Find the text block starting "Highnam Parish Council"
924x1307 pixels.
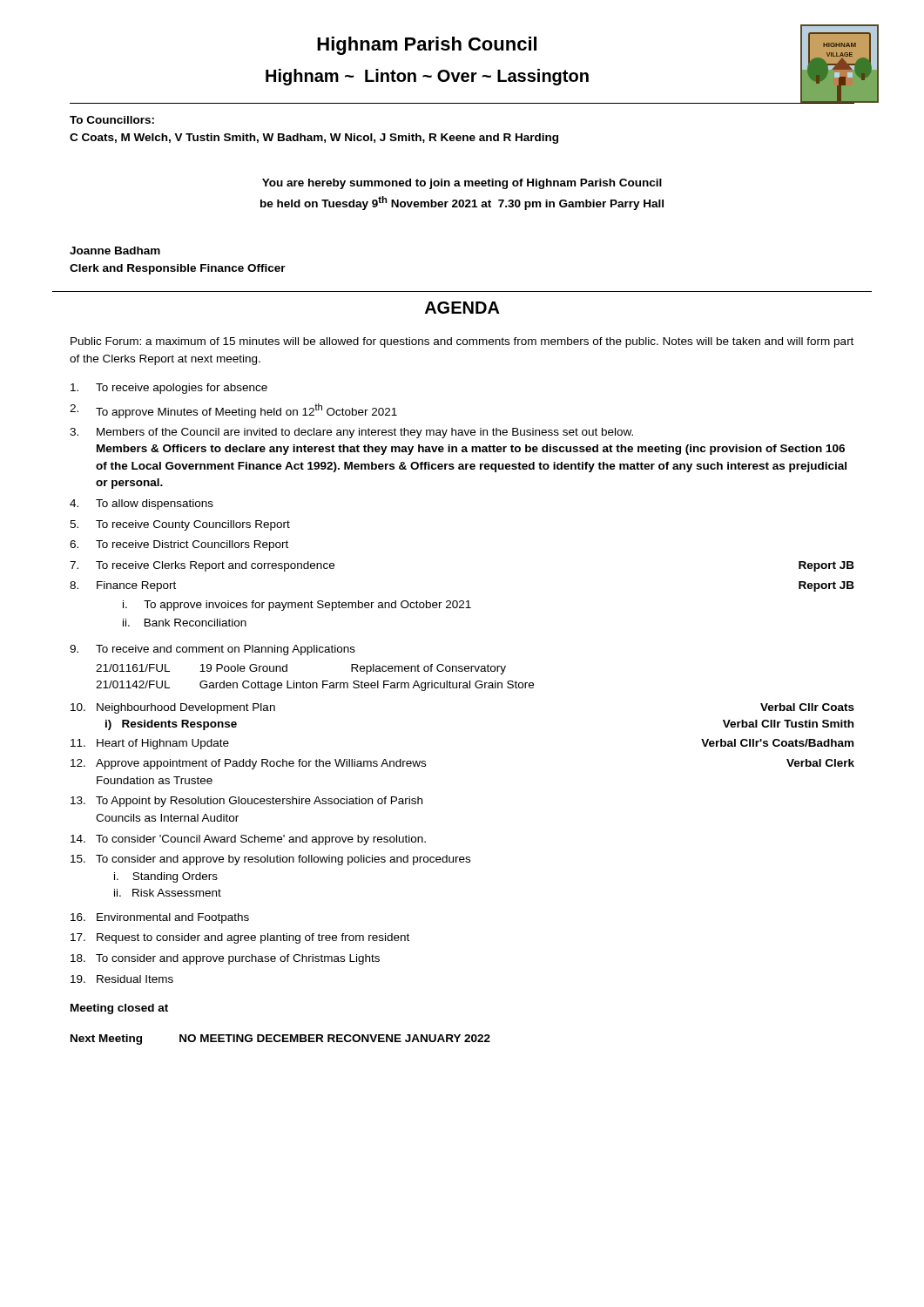[x=427, y=44]
